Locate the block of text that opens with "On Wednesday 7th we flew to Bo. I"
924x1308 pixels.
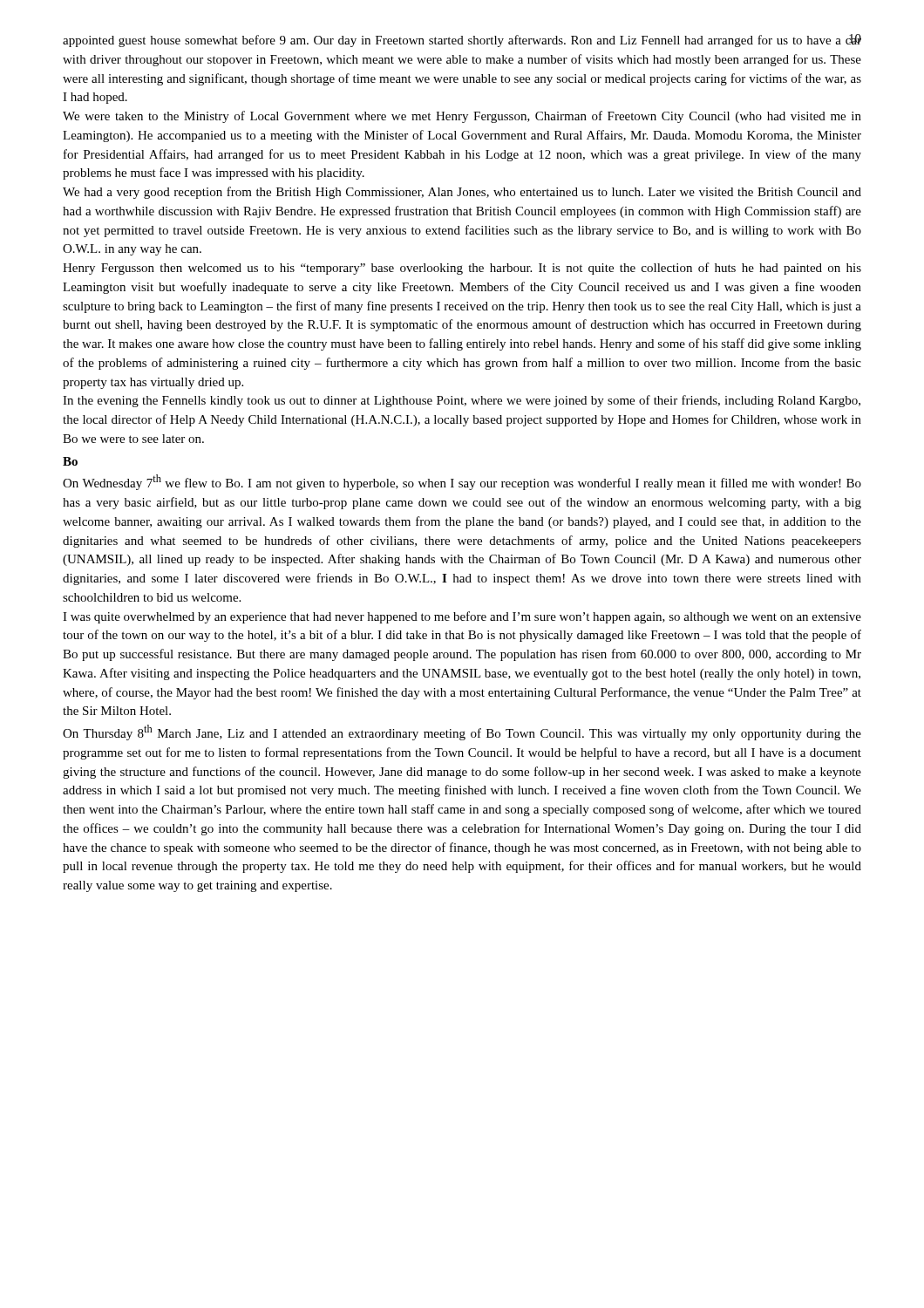462,539
